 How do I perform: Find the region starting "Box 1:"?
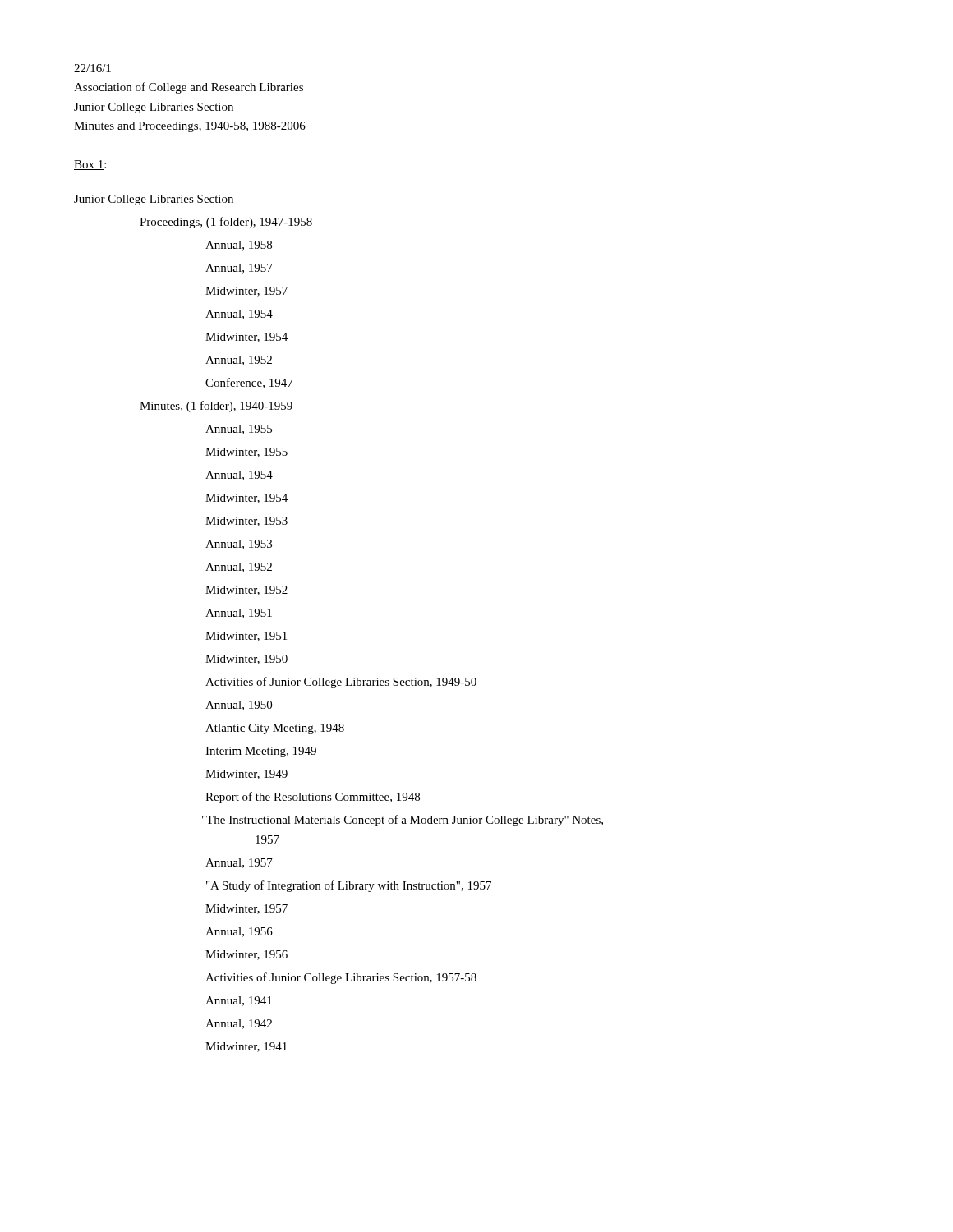click(x=91, y=164)
